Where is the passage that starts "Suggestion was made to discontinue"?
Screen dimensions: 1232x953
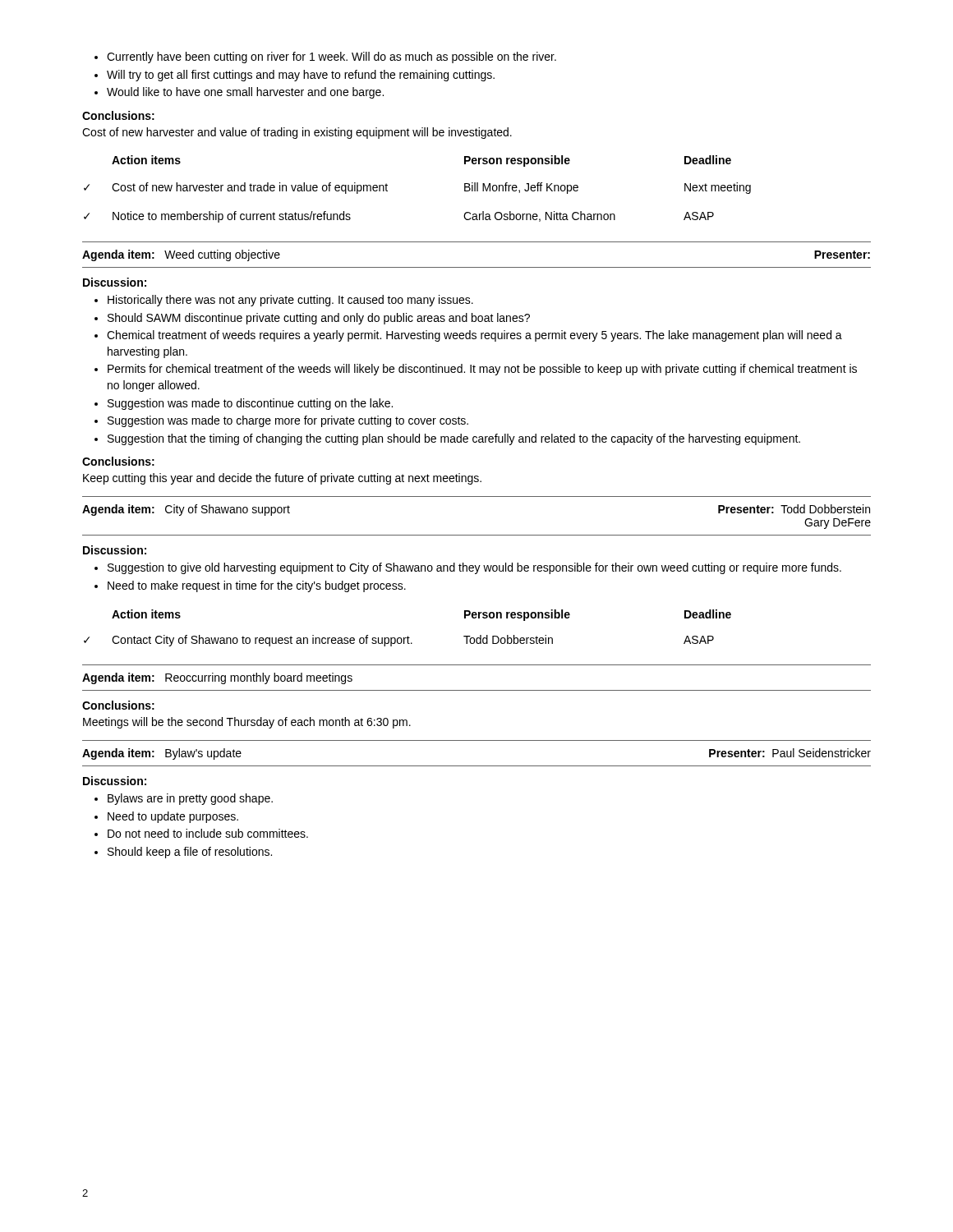(x=244, y=404)
